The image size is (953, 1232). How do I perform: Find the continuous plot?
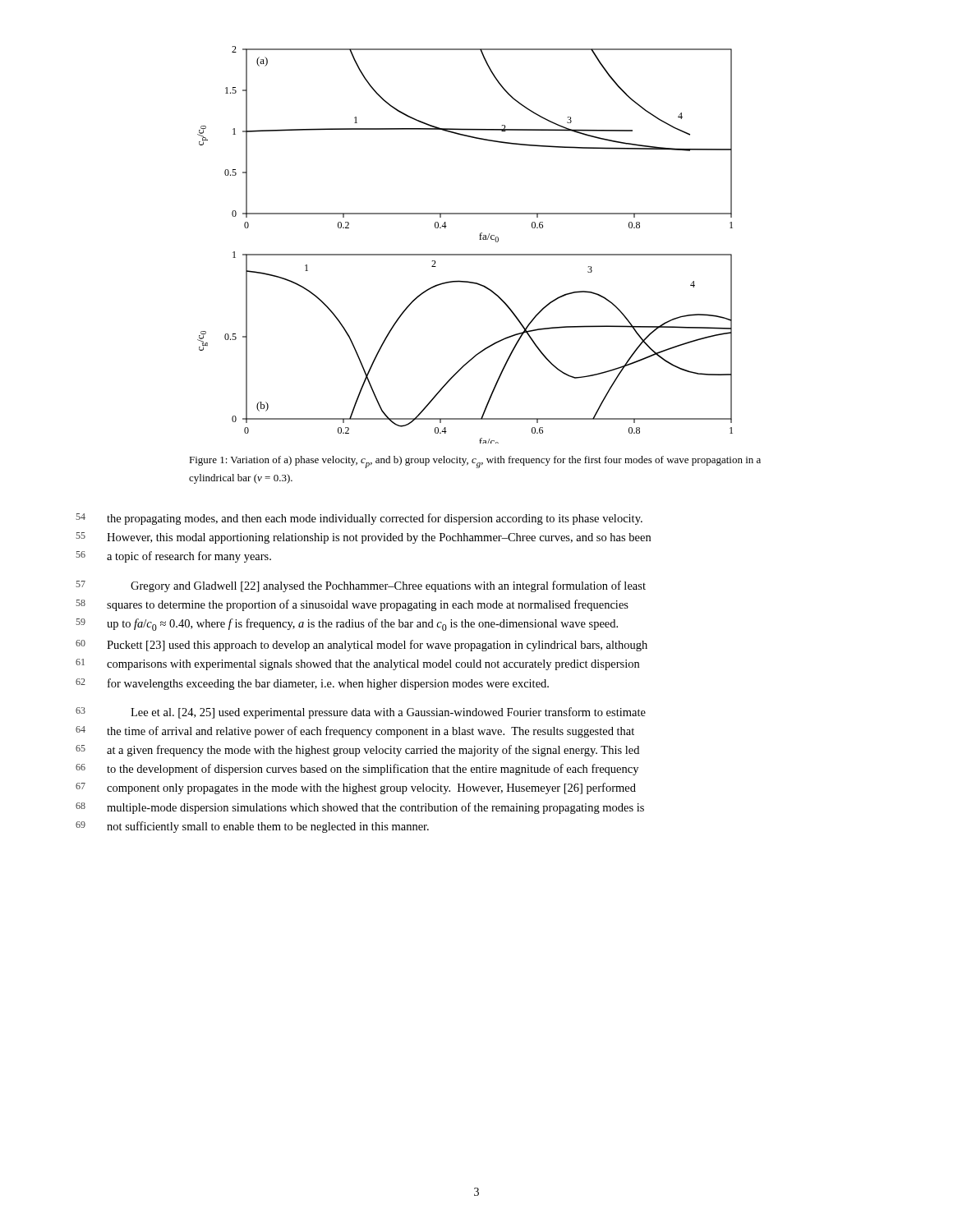coord(476,240)
